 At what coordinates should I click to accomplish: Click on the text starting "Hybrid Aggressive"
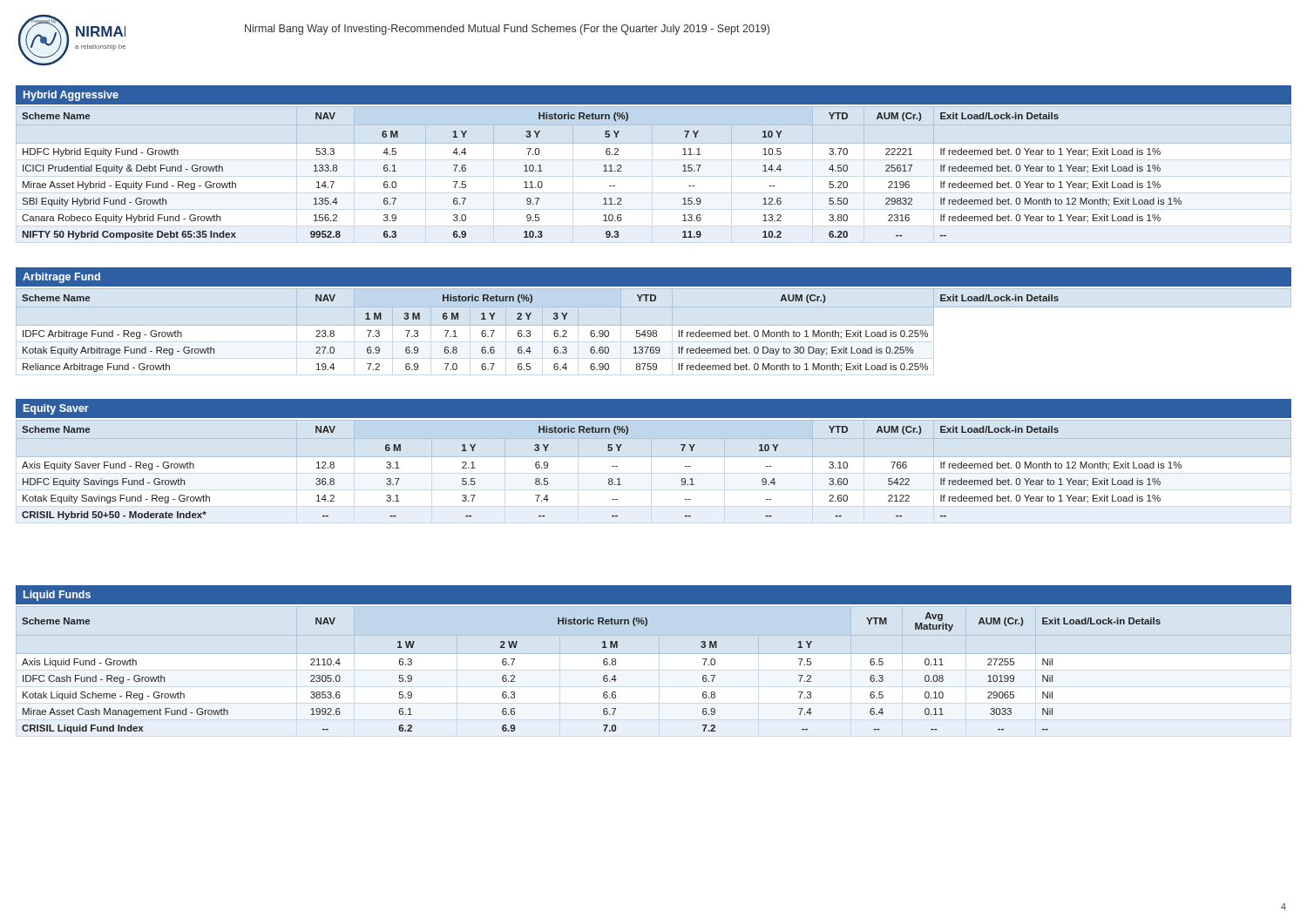point(71,95)
